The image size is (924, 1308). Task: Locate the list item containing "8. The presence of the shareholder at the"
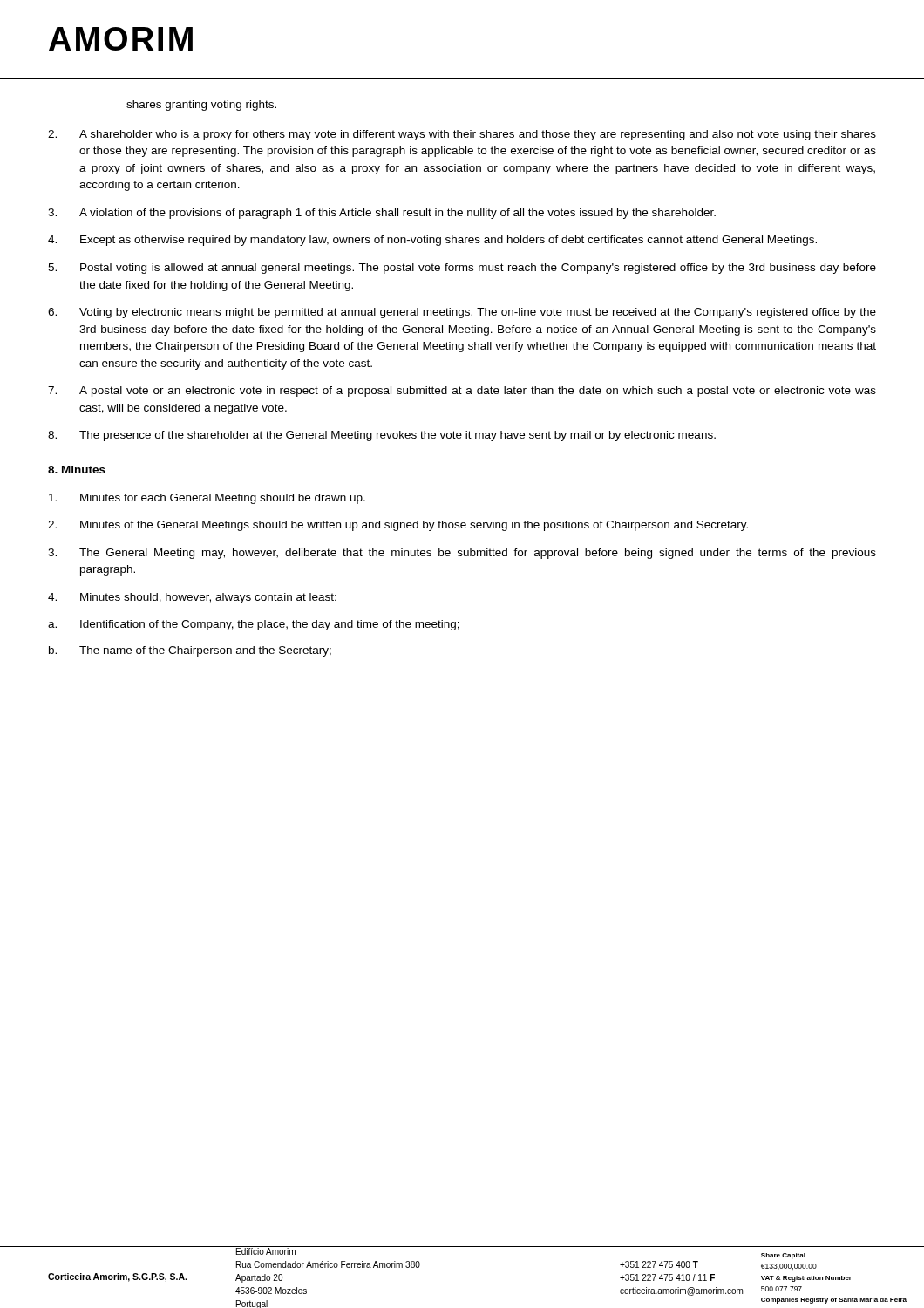(462, 435)
